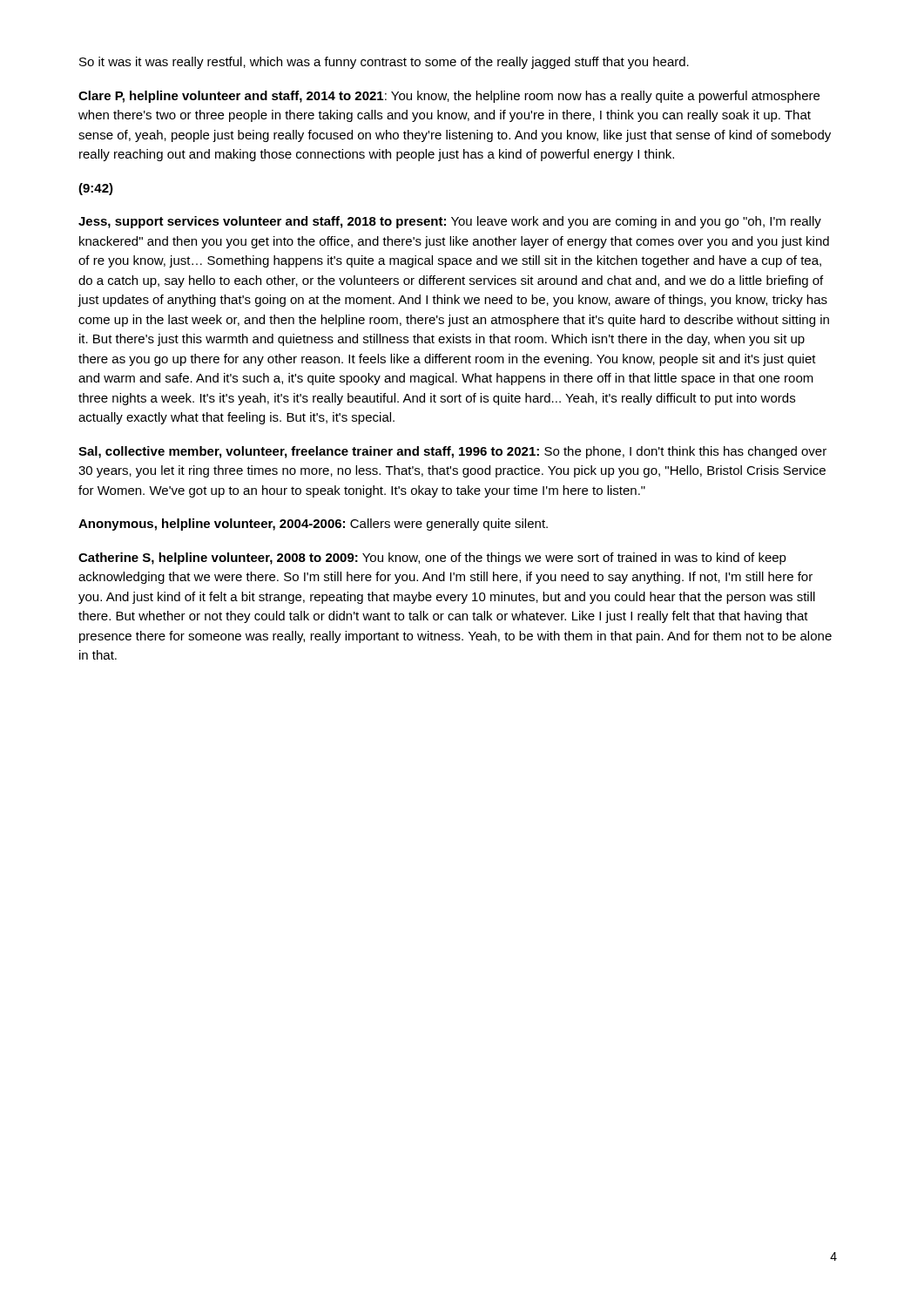
Task: Click on the text block that says "Catherine S, helpline volunteer, 2008"
Action: pos(455,606)
